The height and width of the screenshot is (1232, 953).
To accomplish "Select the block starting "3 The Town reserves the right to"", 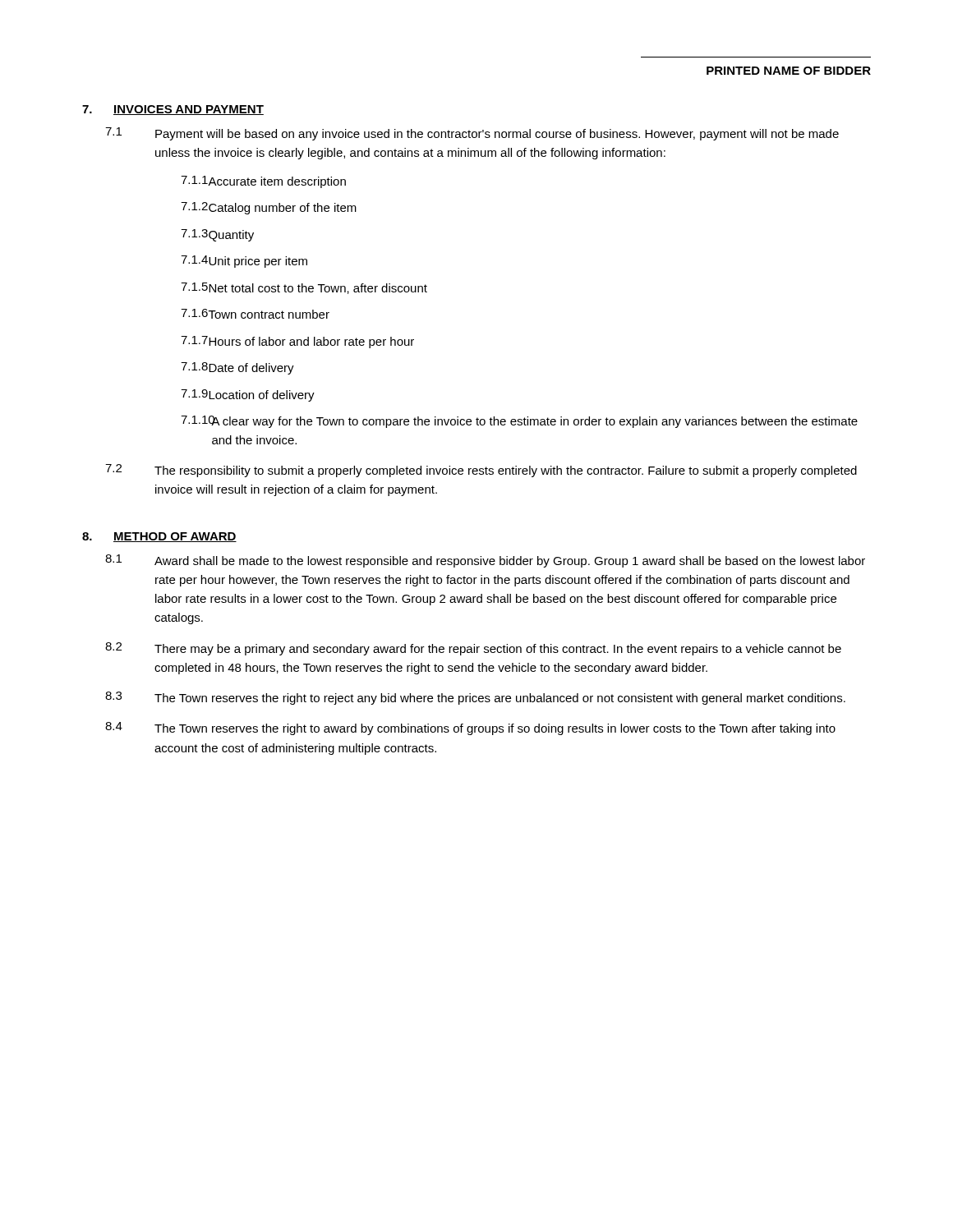I will [x=464, y=698].
